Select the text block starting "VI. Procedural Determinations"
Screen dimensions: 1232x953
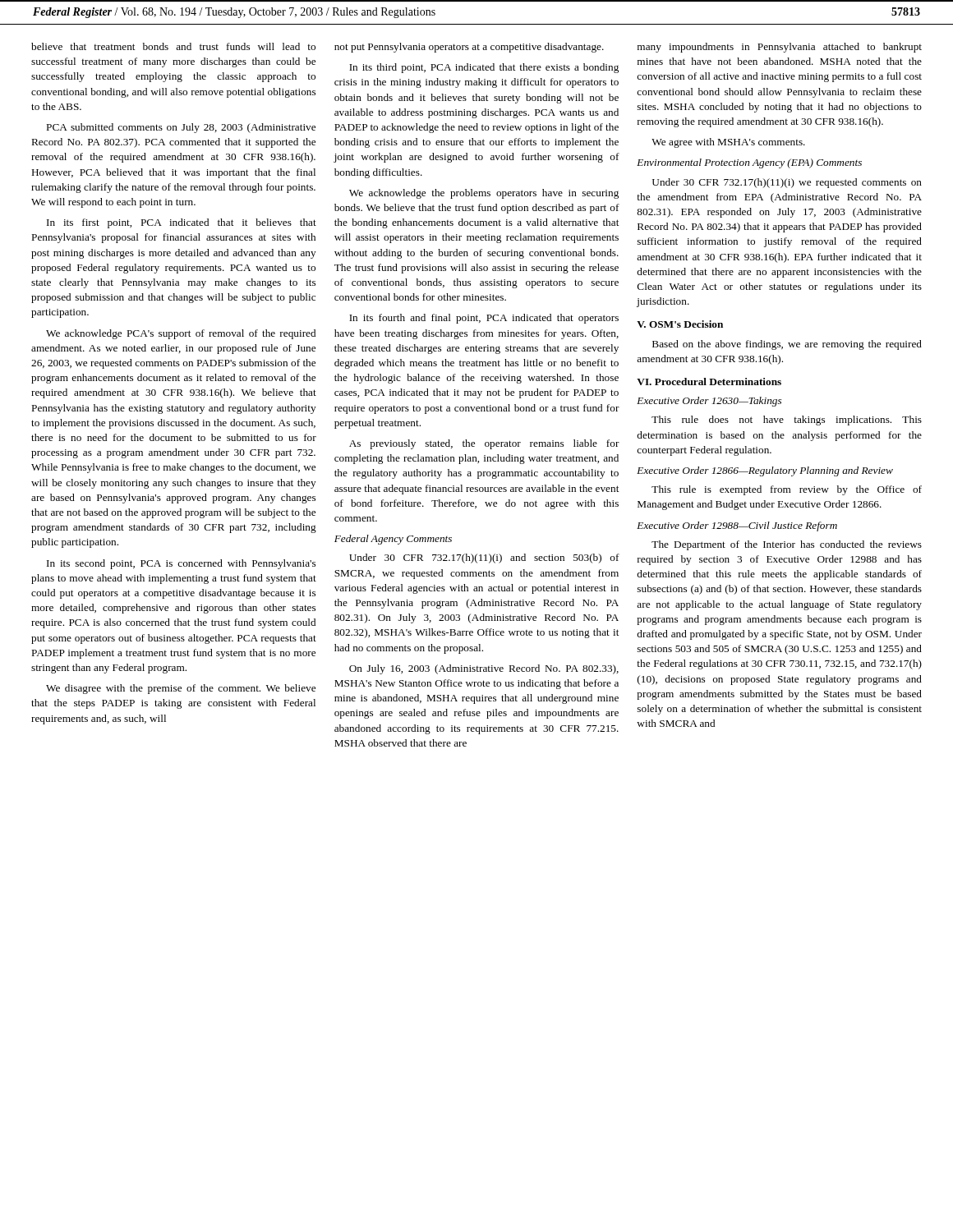pos(709,381)
